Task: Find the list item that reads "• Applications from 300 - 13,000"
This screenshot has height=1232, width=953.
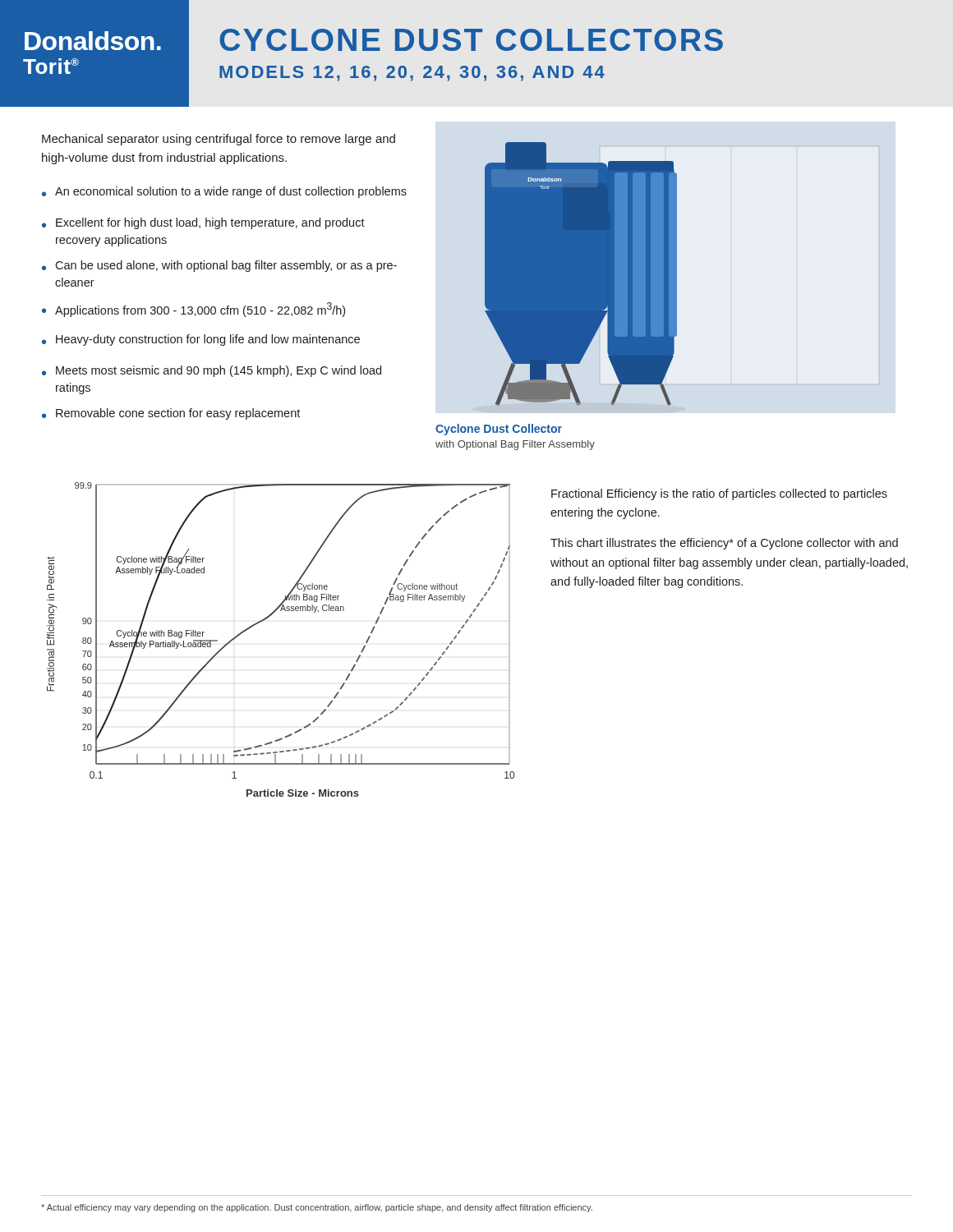Action: pos(194,311)
